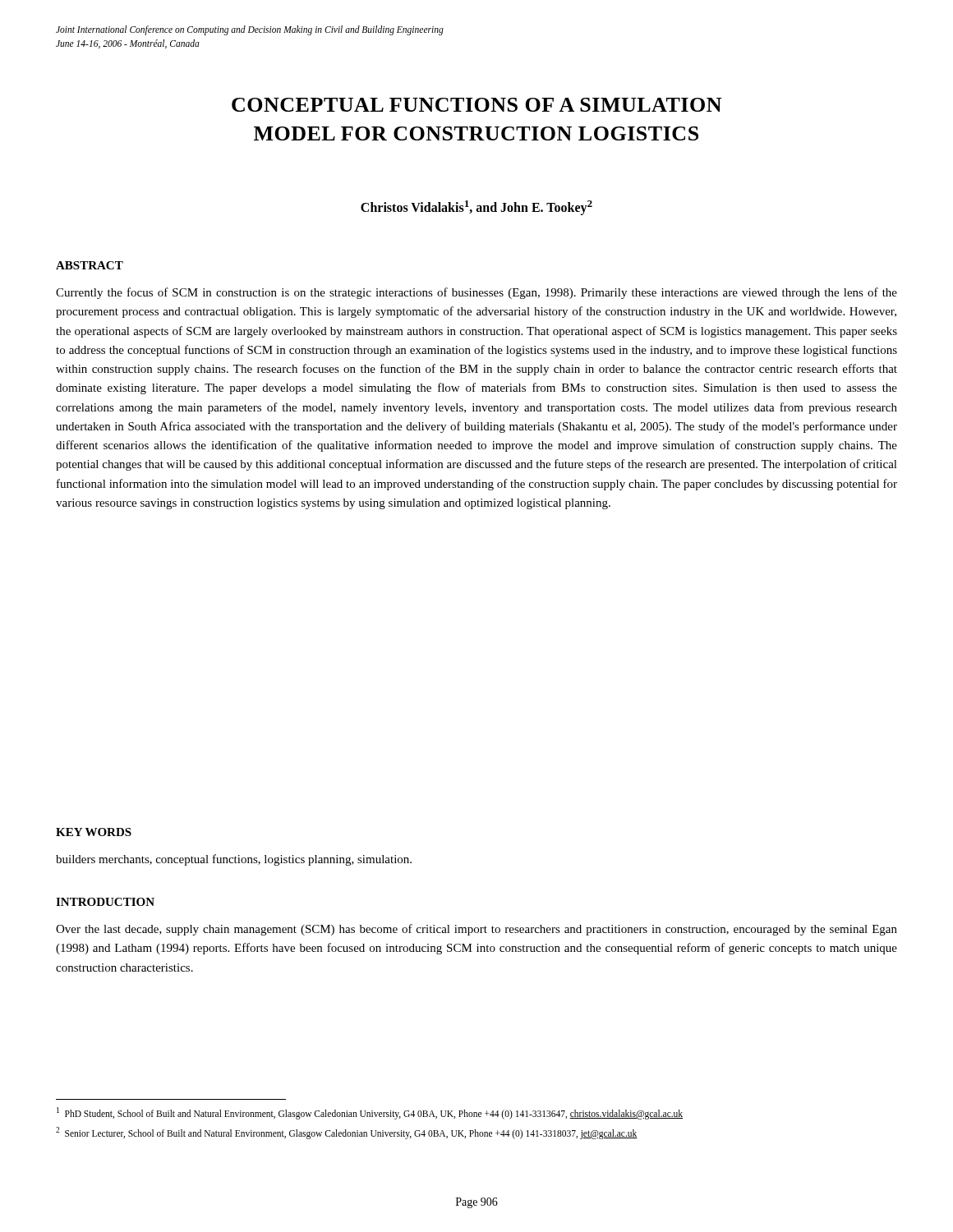Select the section header that reads "KEY WORDS"

[x=94, y=832]
